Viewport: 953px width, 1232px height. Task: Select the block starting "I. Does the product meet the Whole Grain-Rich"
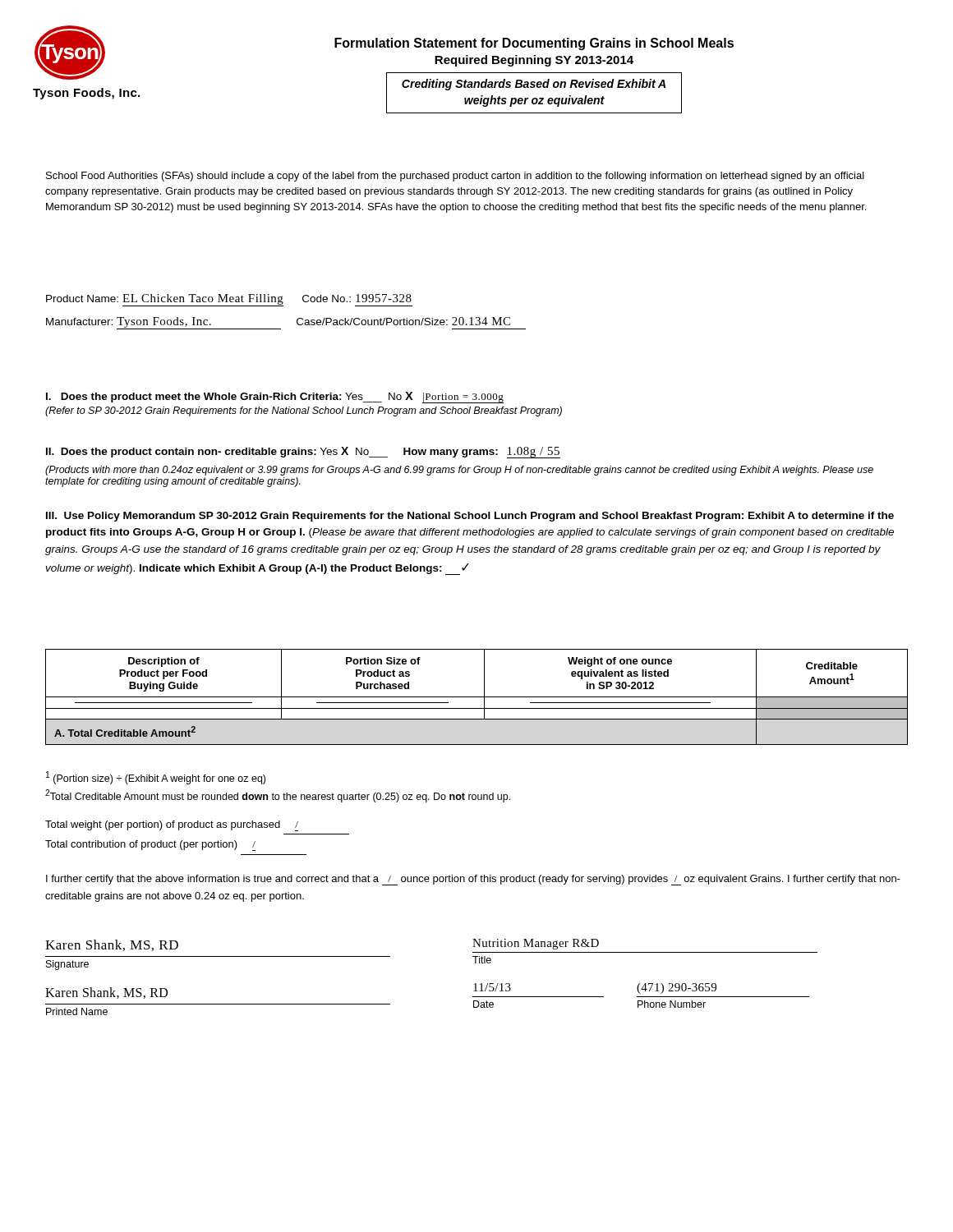(x=476, y=402)
